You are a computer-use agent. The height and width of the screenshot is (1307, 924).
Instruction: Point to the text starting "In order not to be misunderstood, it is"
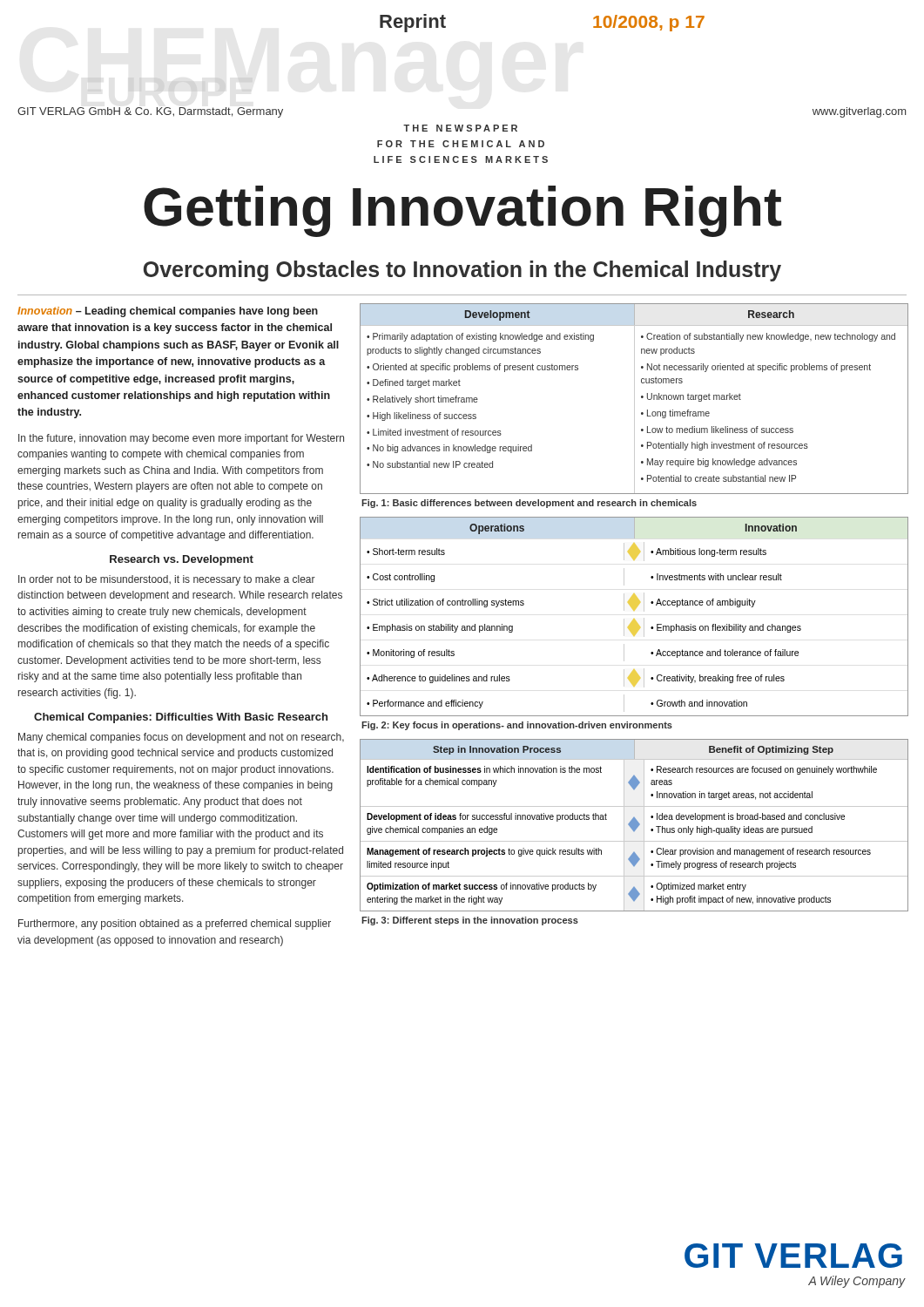(180, 636)
